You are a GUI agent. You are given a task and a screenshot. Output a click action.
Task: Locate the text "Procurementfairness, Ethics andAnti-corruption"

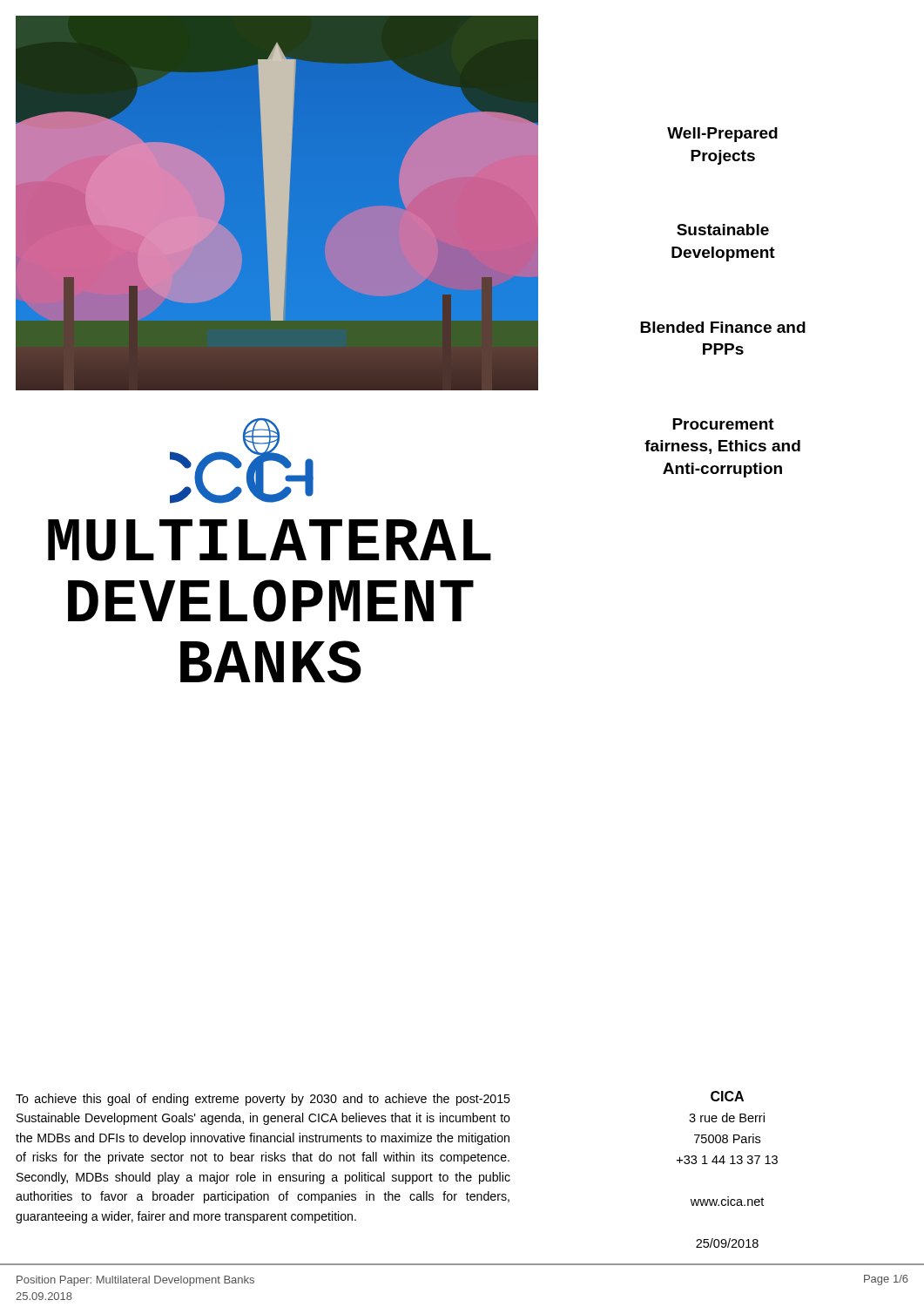[x=723, y=446]
